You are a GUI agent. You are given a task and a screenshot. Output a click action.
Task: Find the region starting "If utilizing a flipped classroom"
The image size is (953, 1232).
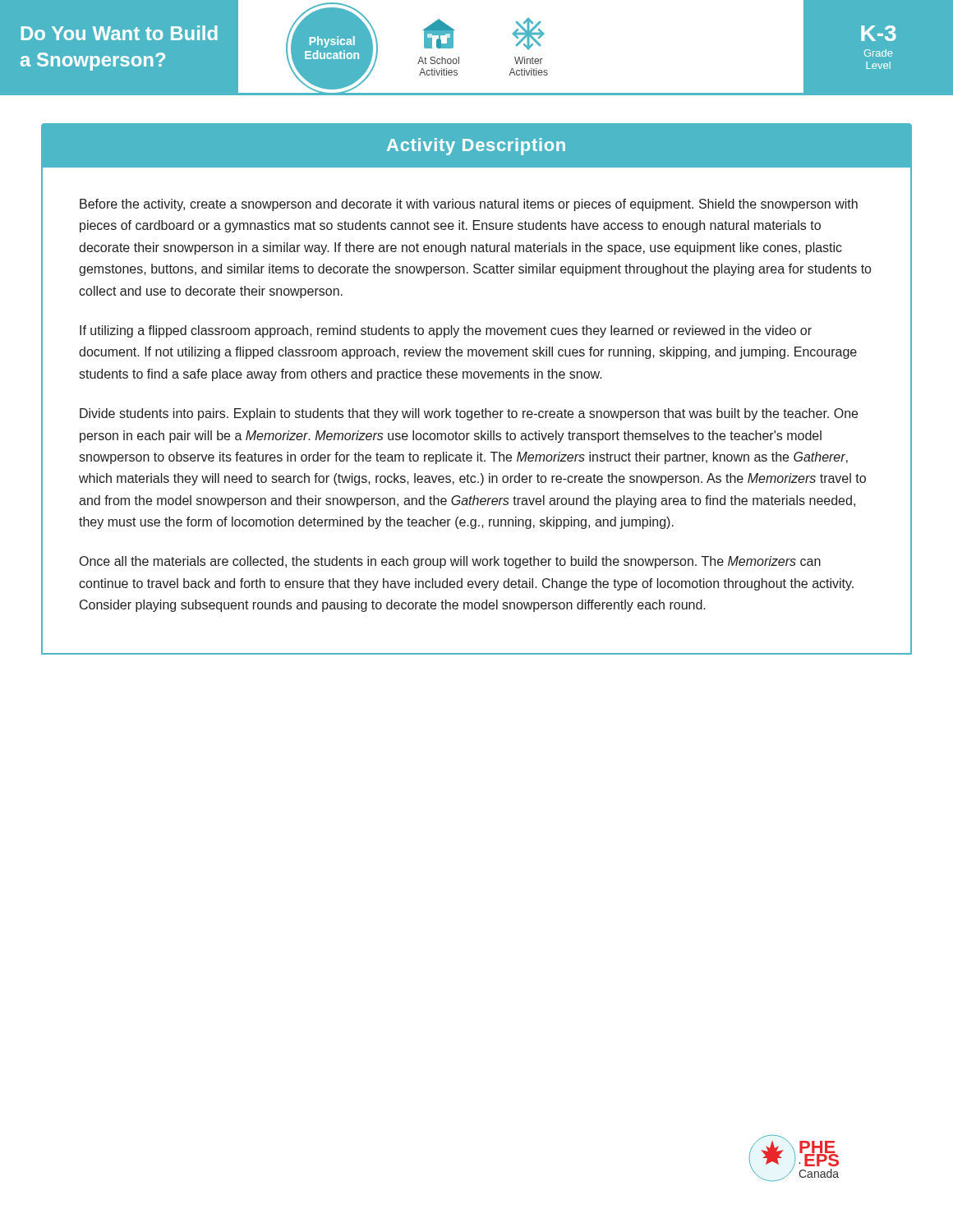tap(468, 352)
